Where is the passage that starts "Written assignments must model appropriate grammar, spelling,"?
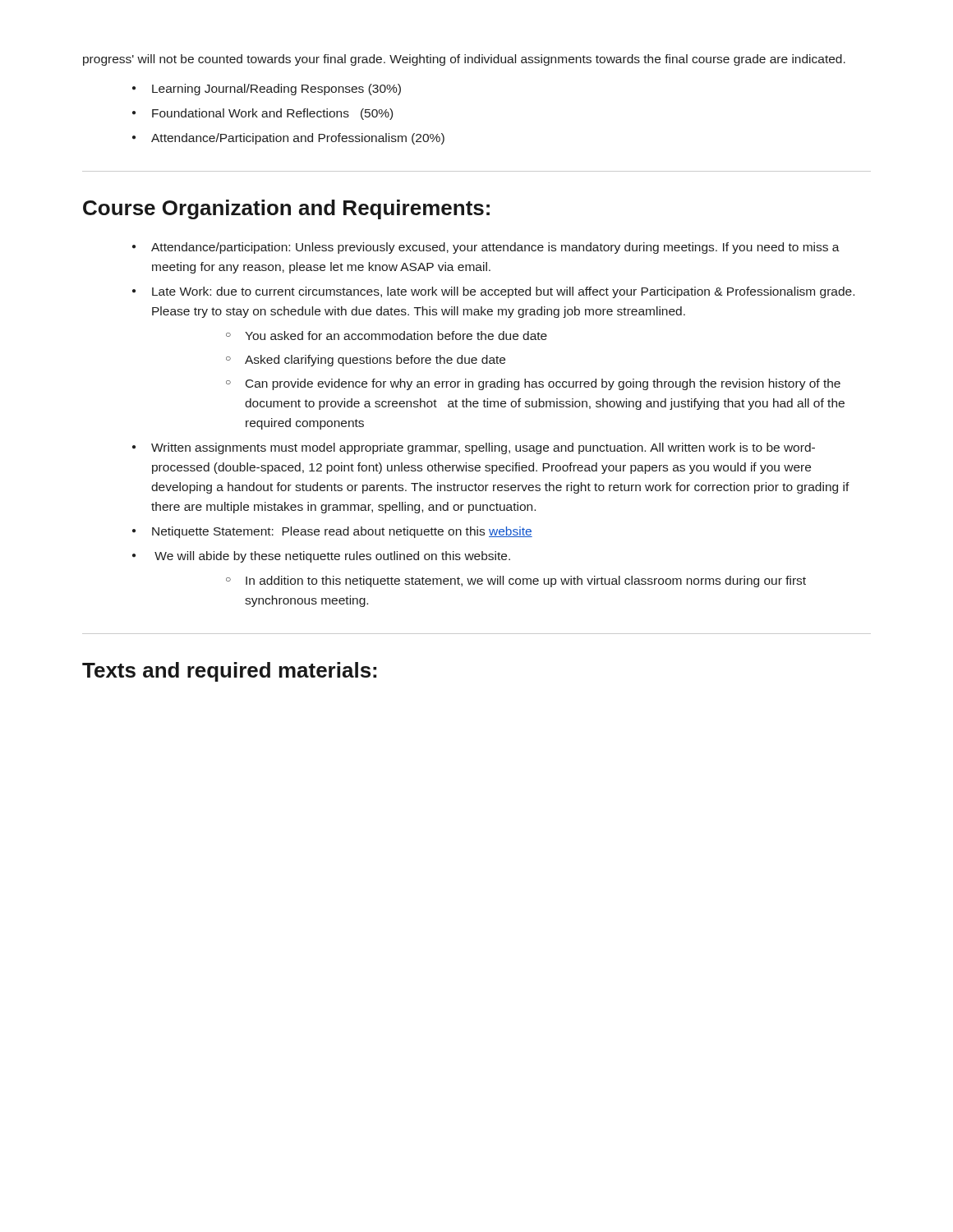 [500, 477]
